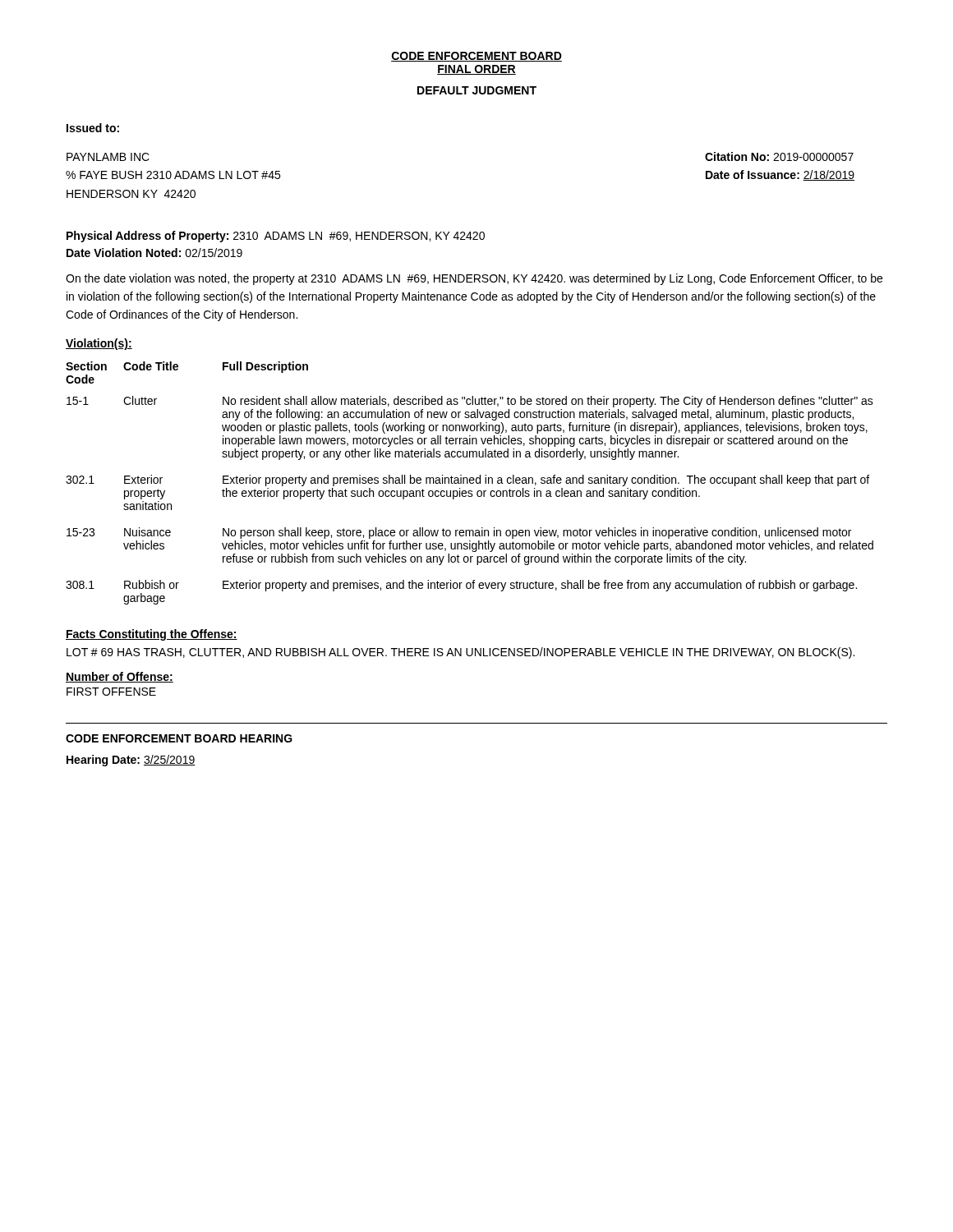Locate the section header that reads "Number of Offense:"
This screenshot has height=1232, width=953.
pos(119,677)
